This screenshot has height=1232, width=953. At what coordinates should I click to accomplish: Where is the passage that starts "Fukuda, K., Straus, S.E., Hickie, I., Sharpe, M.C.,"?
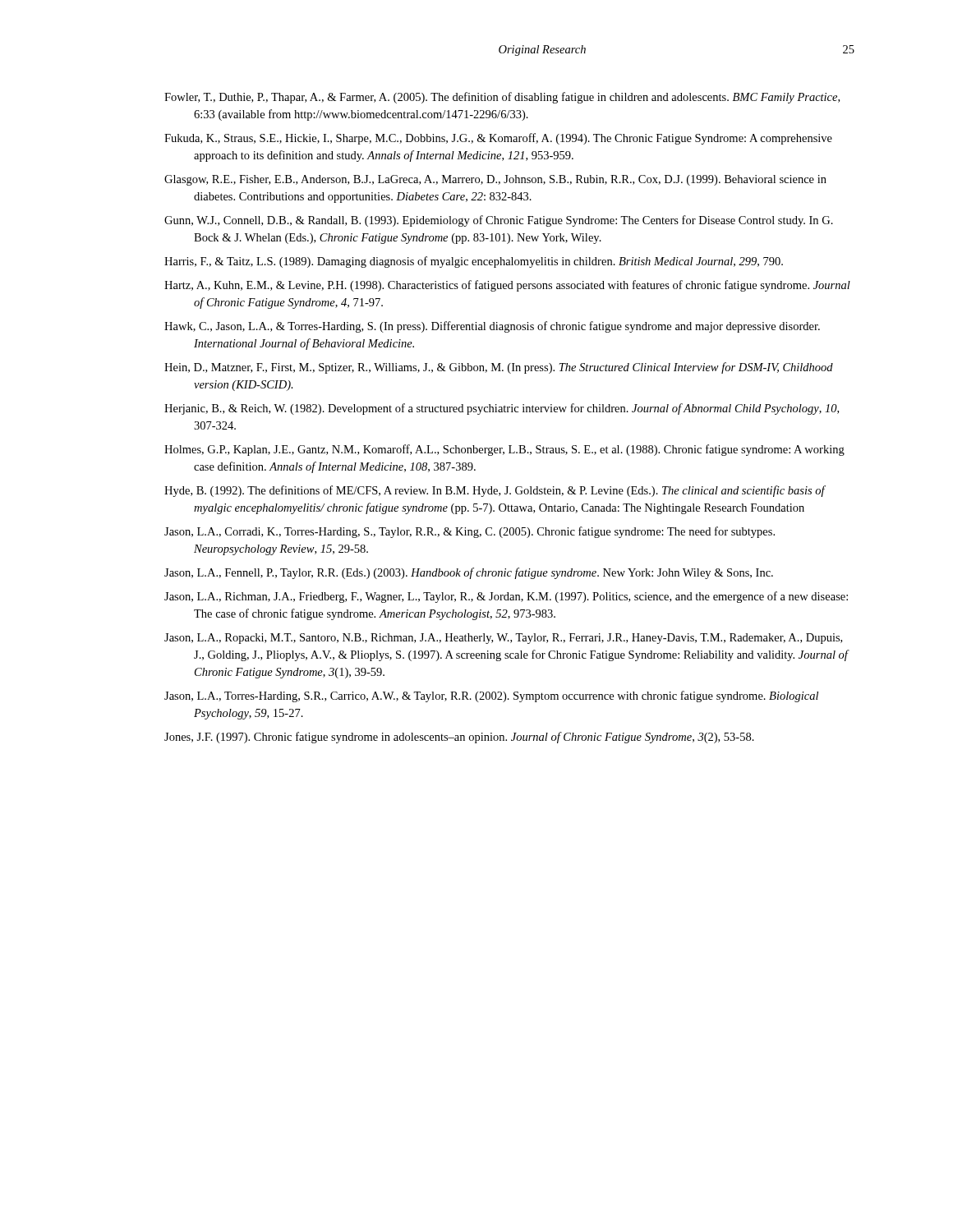[x=498, y=147]
